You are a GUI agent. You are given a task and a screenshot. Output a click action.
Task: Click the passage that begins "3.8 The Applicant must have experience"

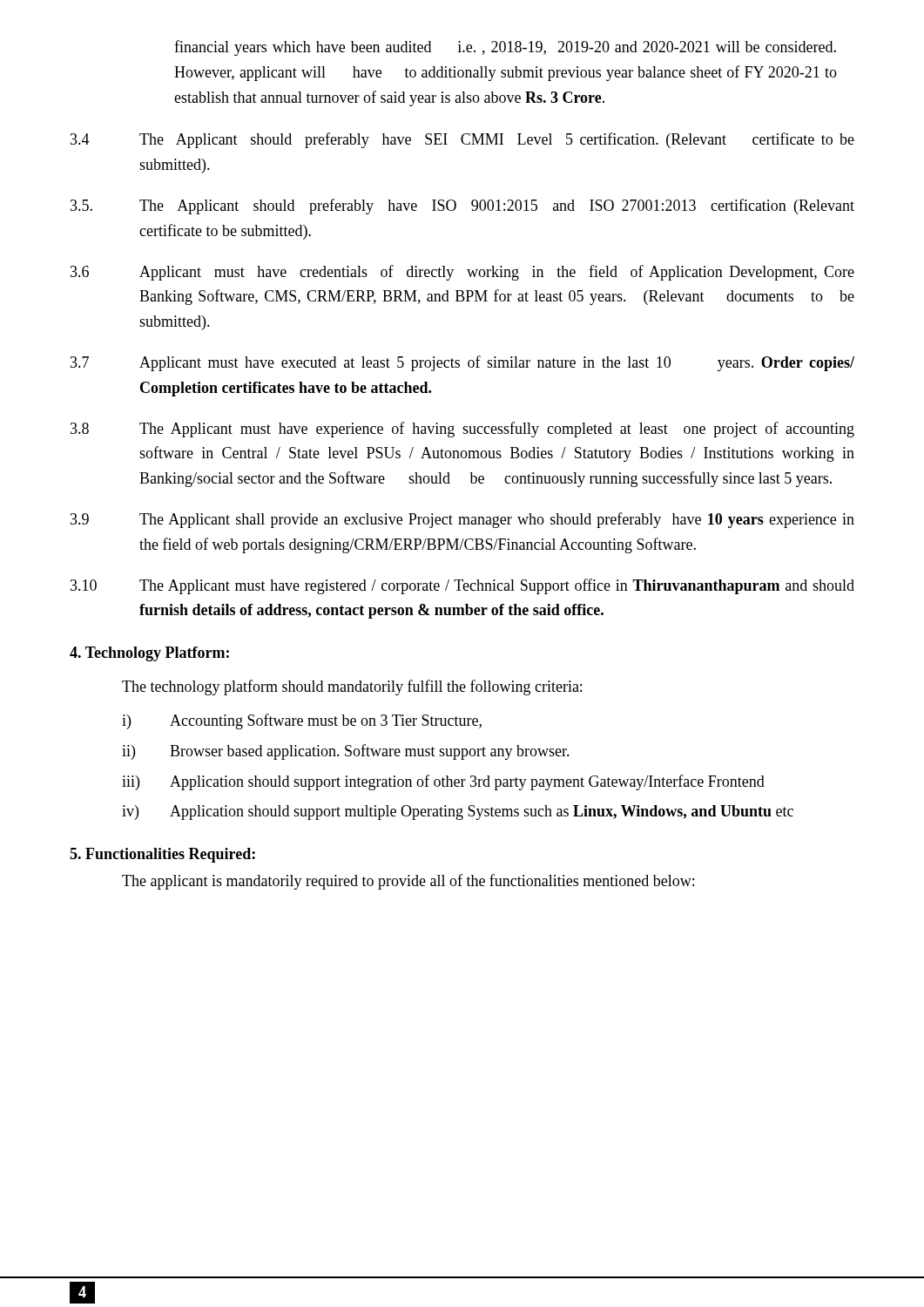click(462, 454)
